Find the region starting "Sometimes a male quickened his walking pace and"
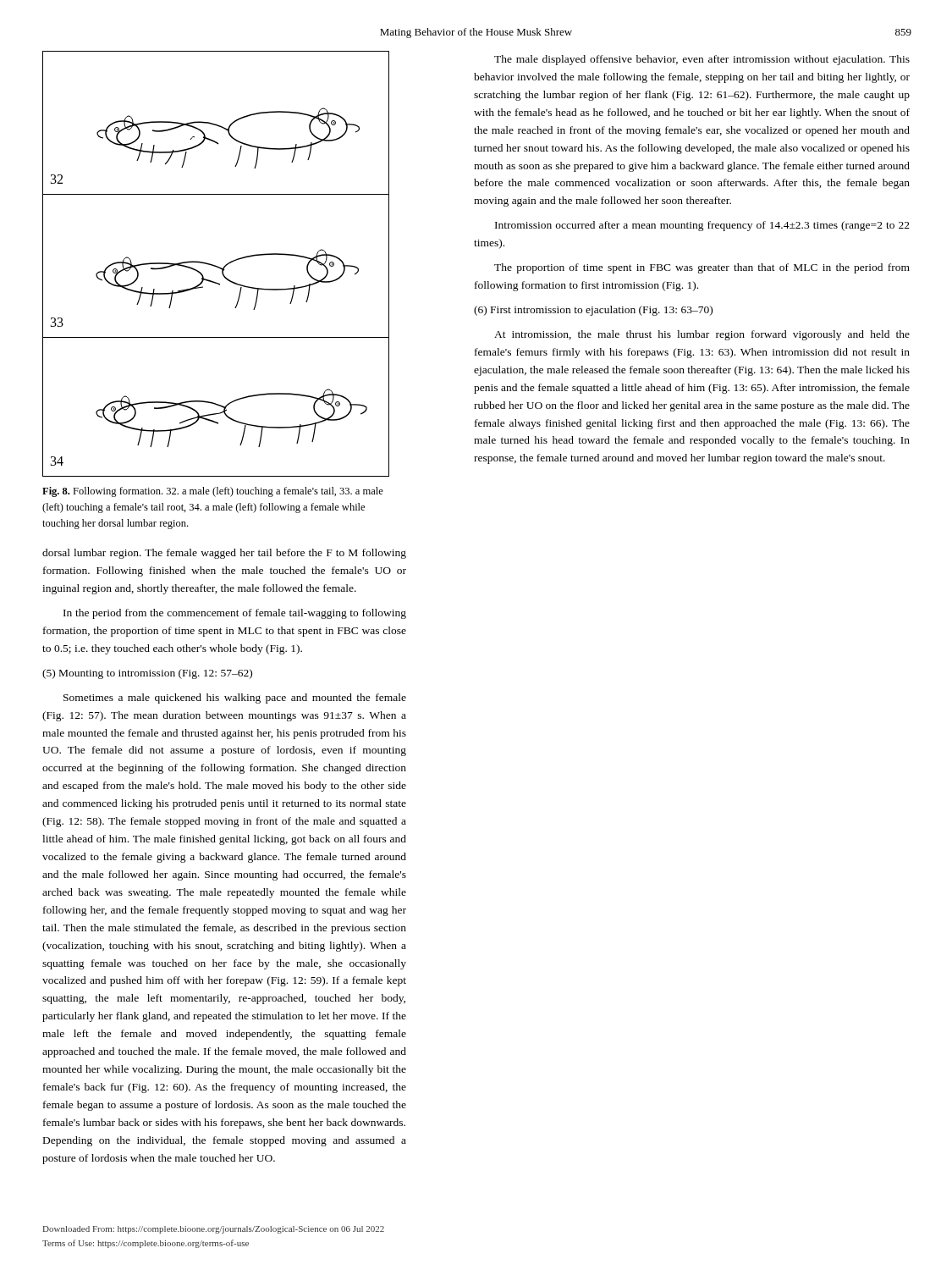This screenshot has height=1270, width=952. 224,927
